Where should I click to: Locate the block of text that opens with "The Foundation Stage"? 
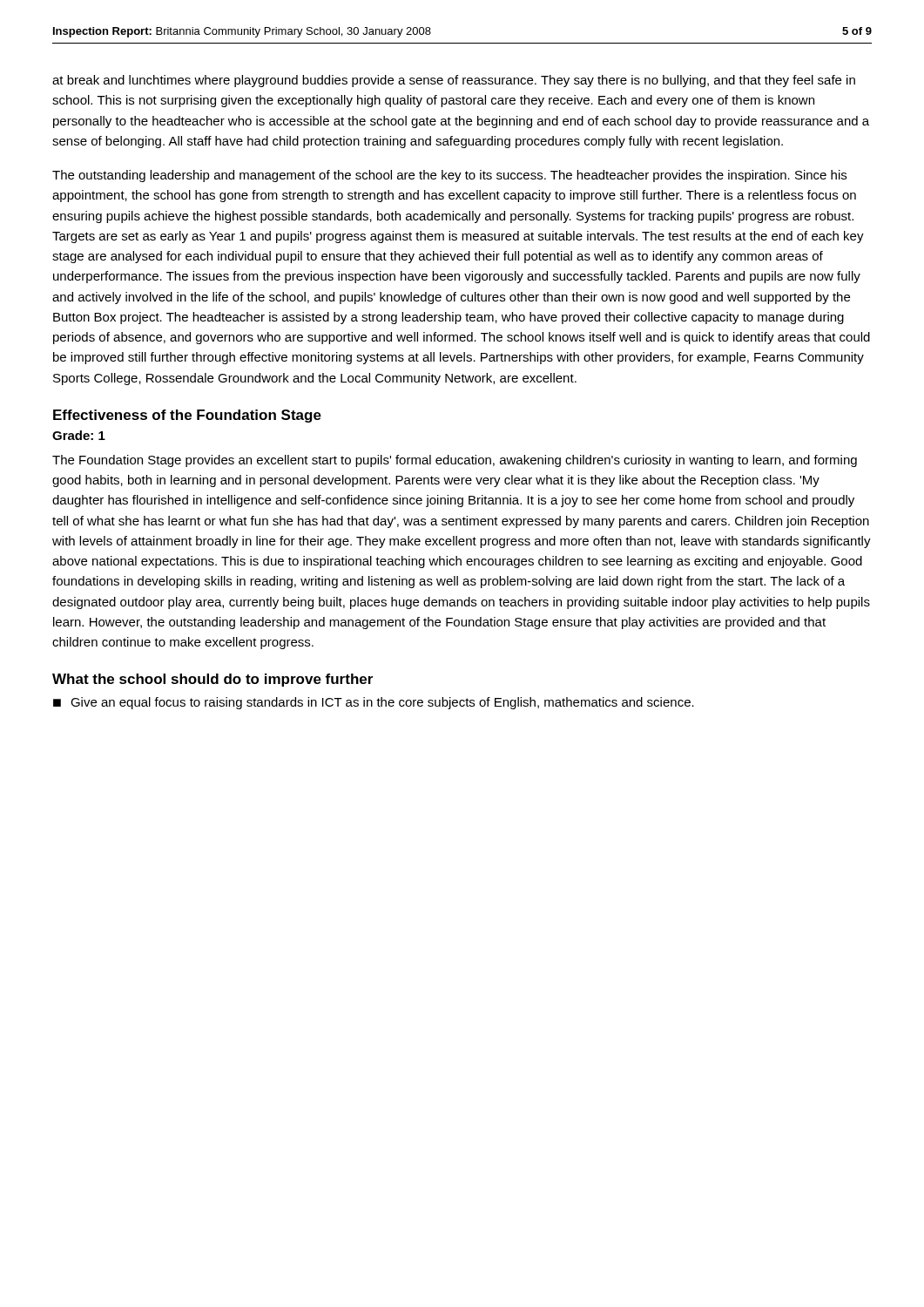click(x=461, y=551)
